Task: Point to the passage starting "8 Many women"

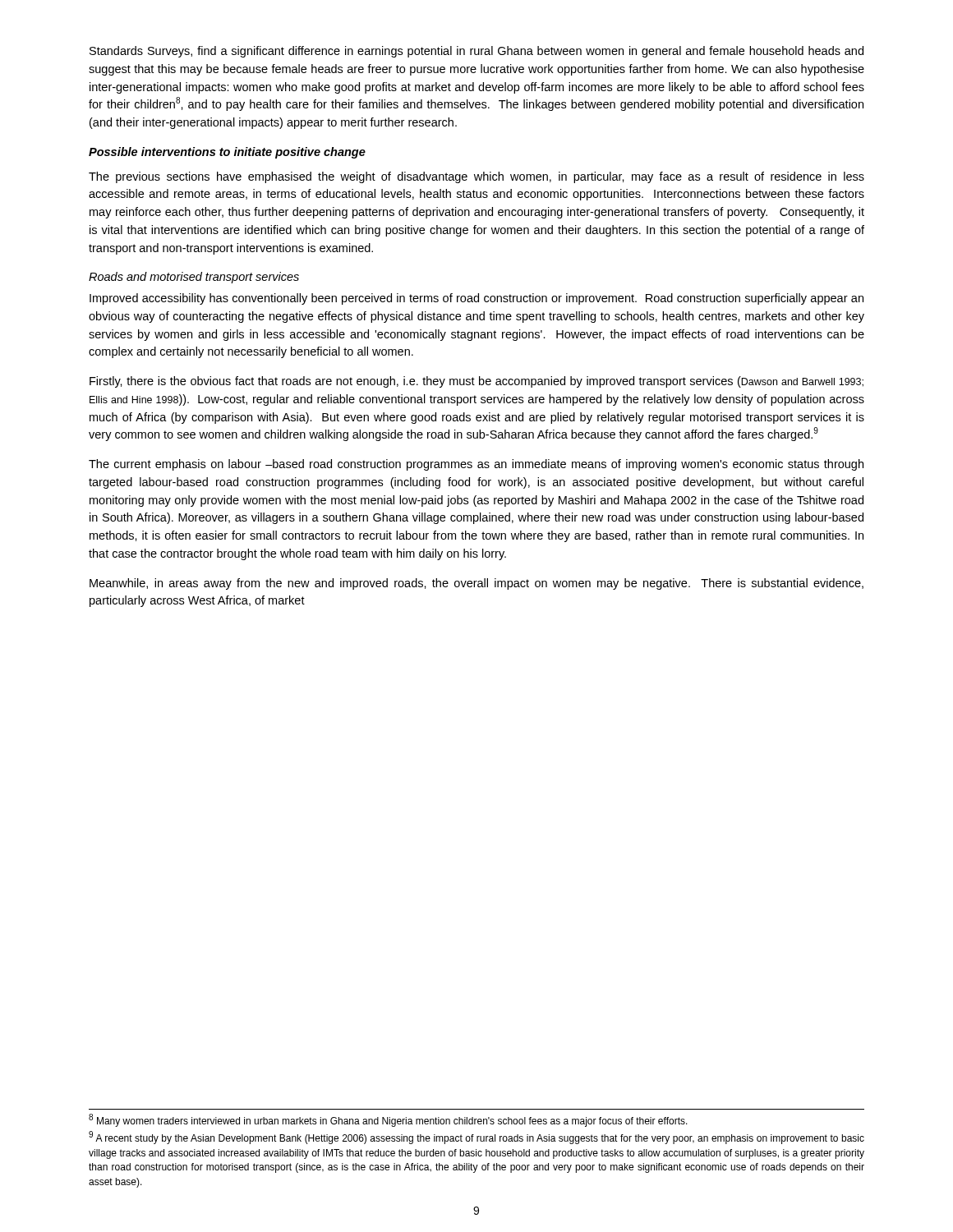Action: pos(476,1122)
